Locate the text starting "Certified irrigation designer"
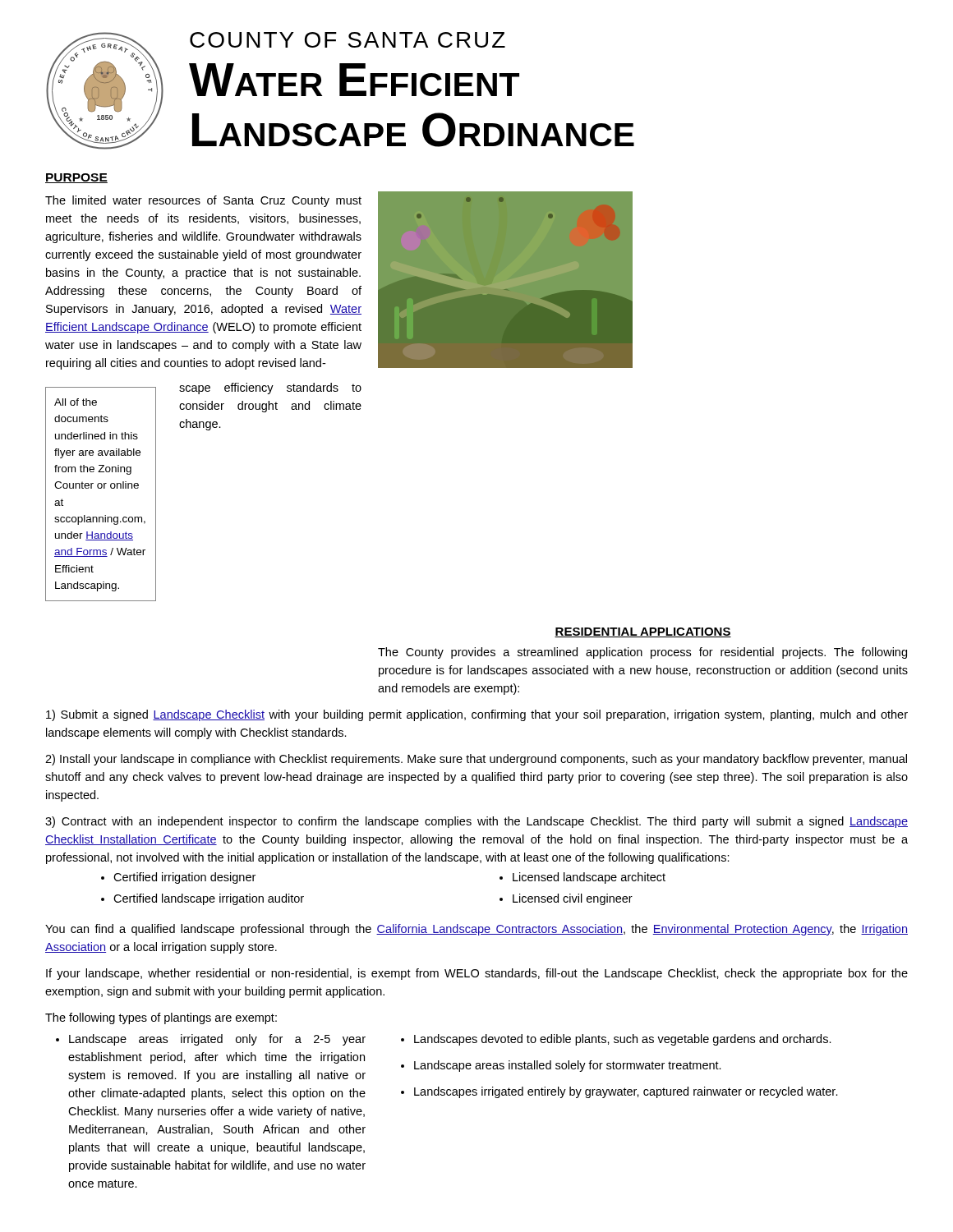 coord(185,878)
